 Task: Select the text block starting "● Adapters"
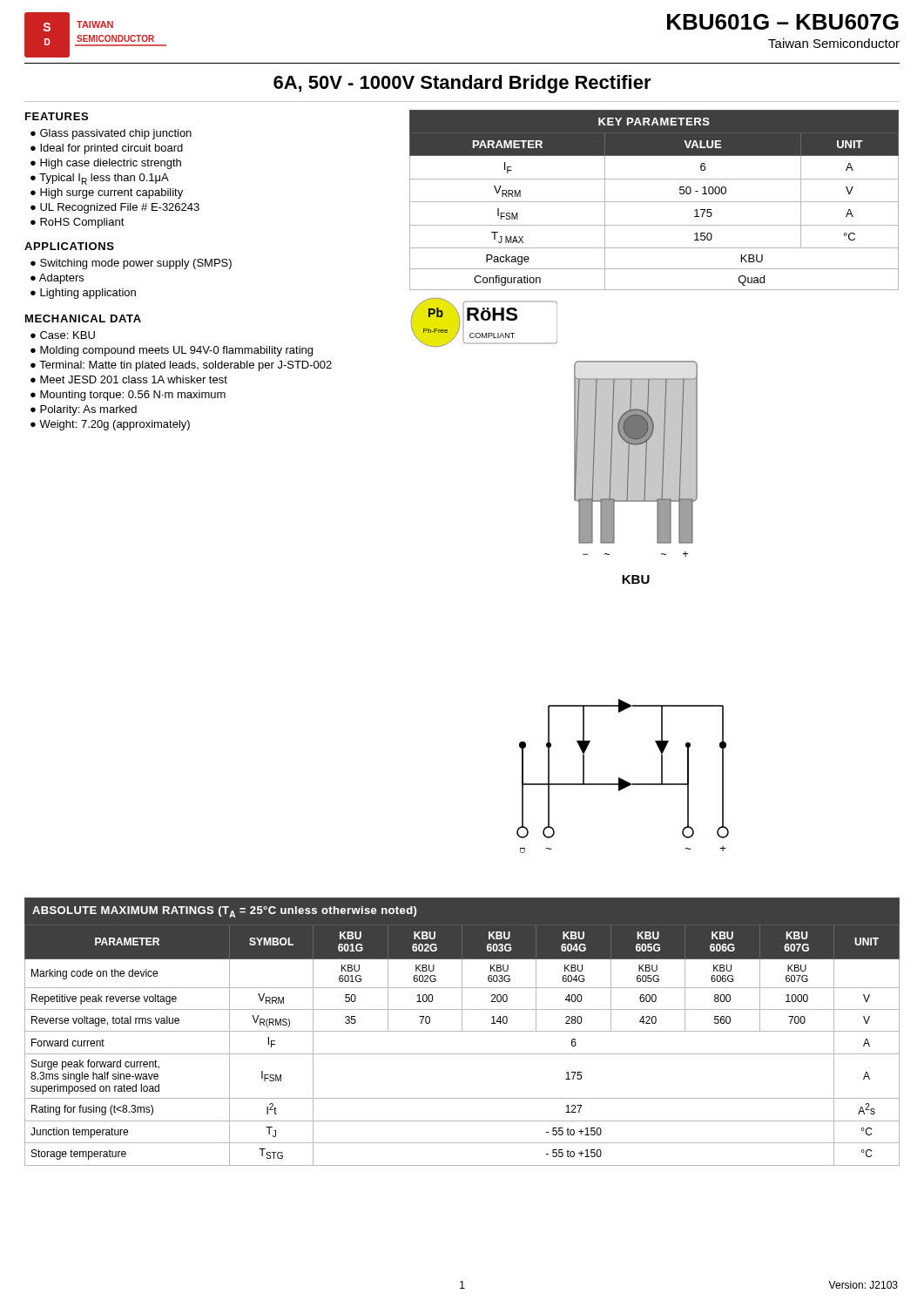point(57,277)
